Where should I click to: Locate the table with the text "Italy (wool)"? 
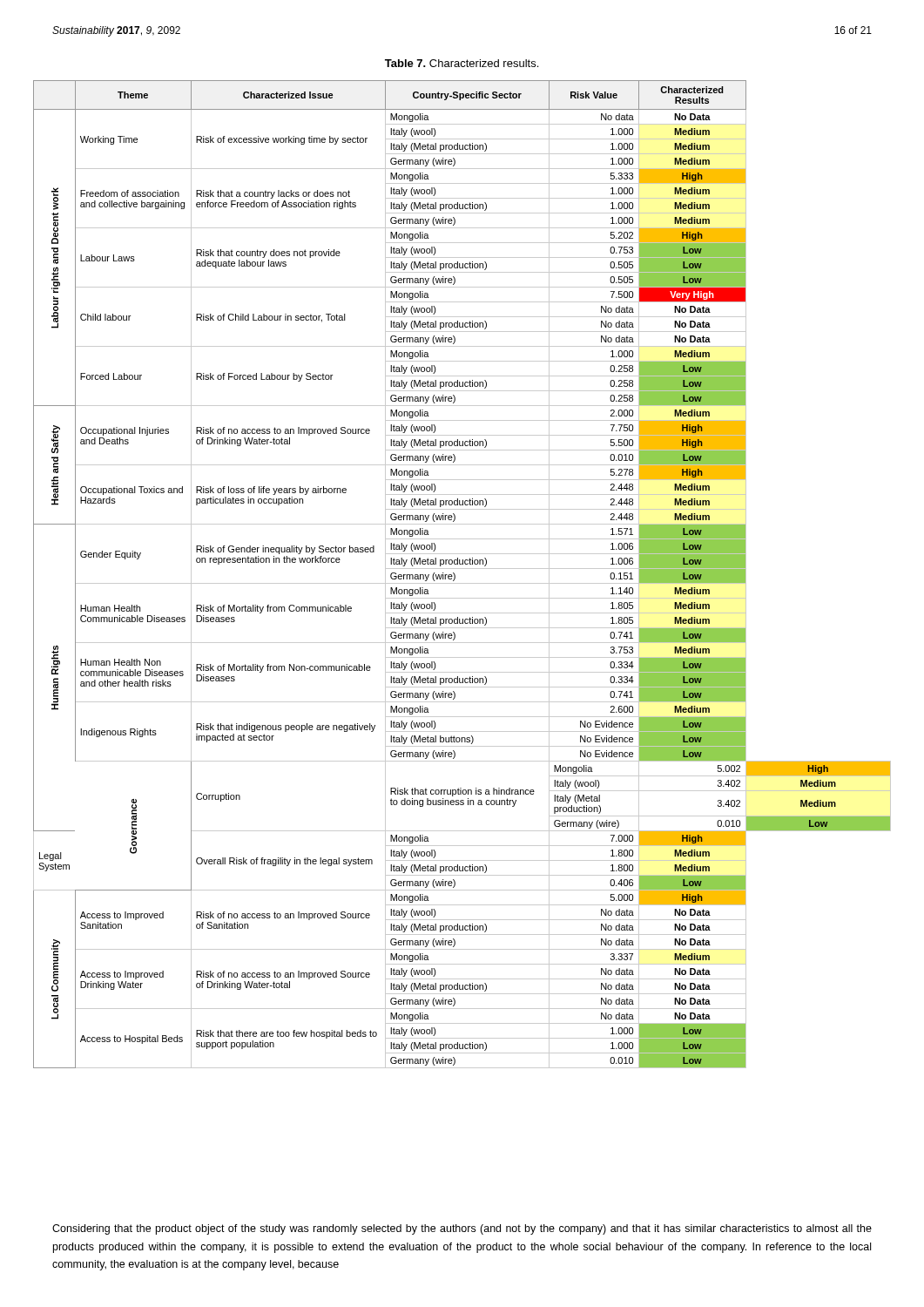pyautogui.click(x=462, y=574)
